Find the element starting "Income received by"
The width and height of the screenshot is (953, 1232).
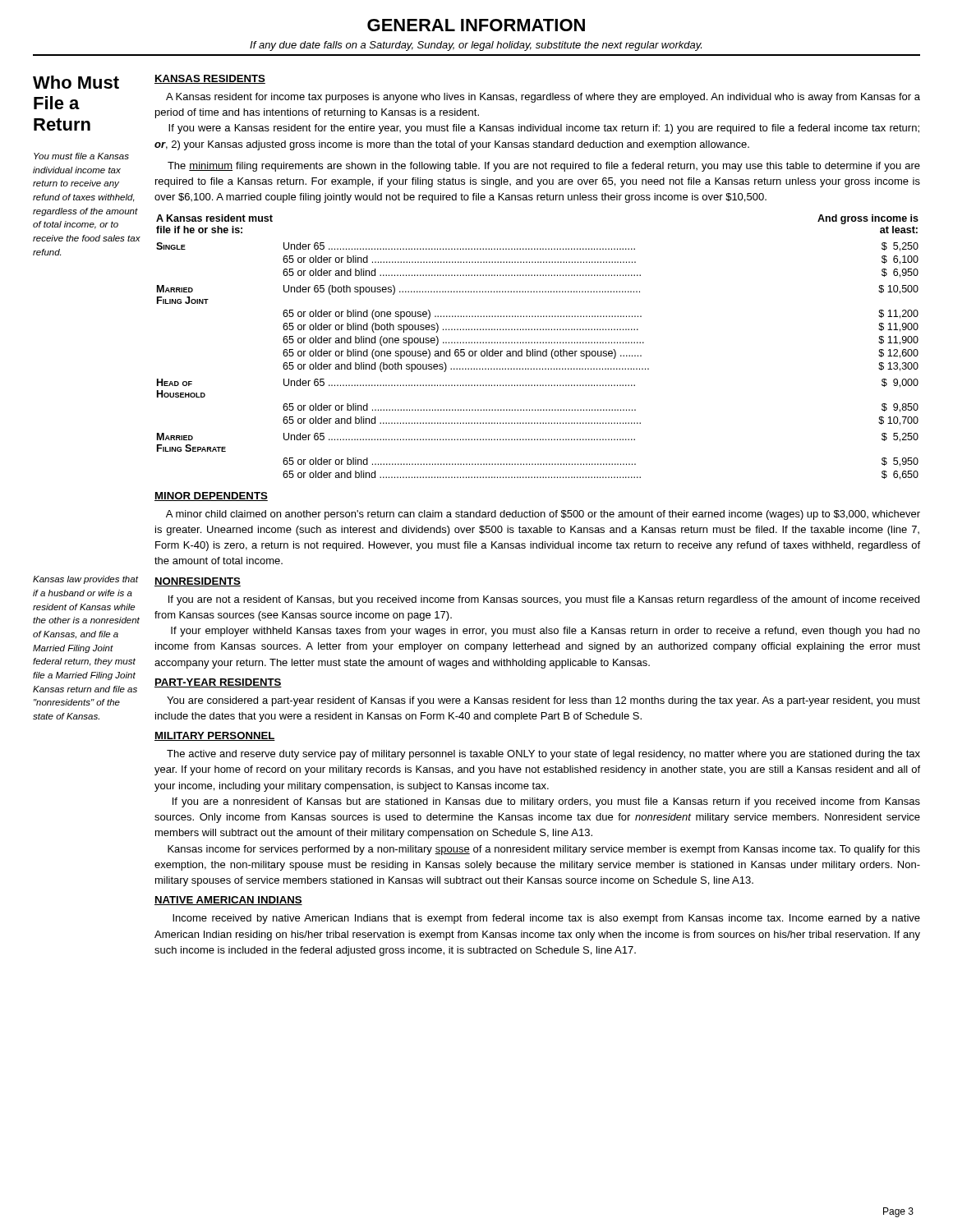tap(537, 934)
